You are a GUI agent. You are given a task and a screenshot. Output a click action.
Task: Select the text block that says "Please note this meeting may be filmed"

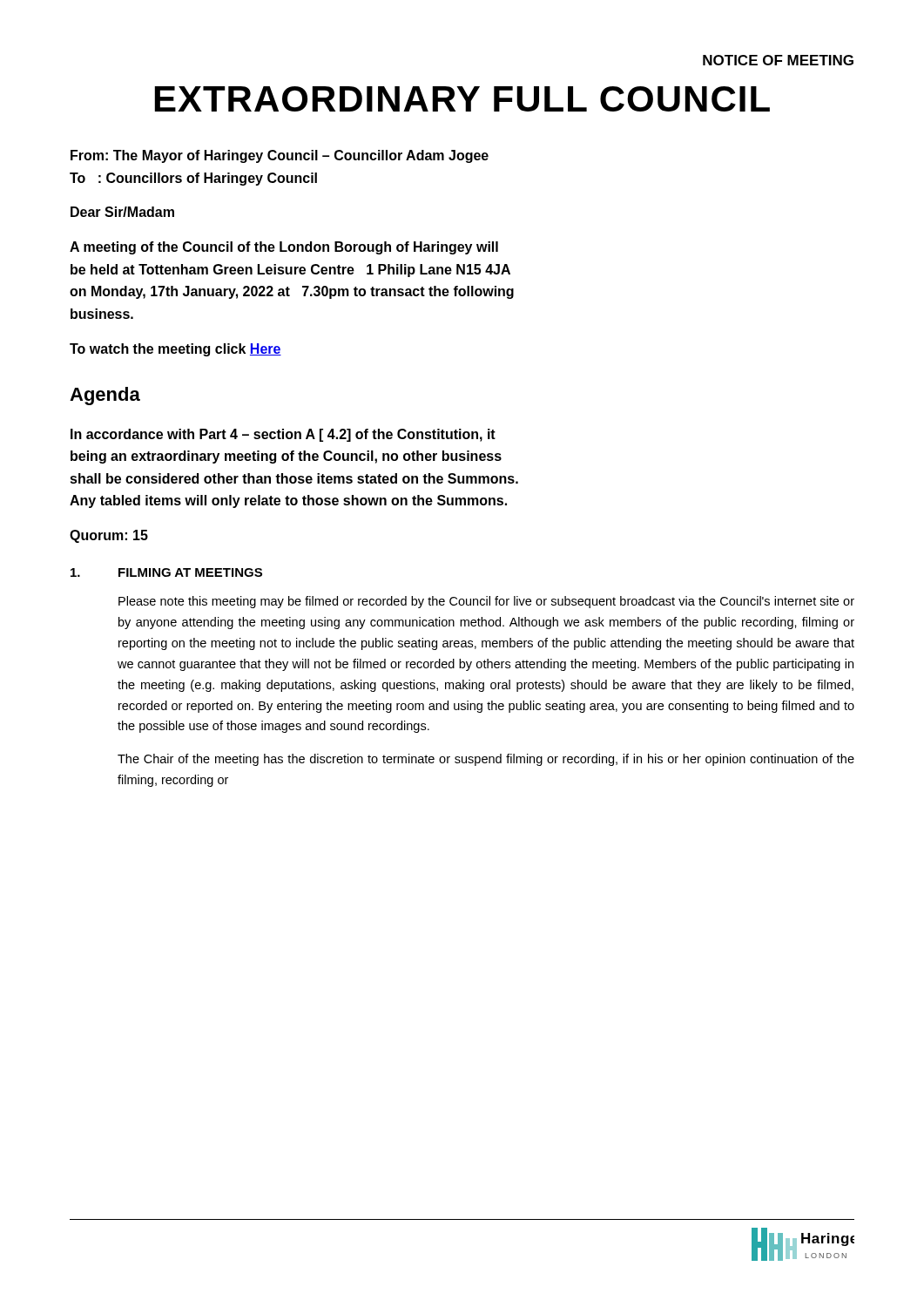click(x=486, y=691)
